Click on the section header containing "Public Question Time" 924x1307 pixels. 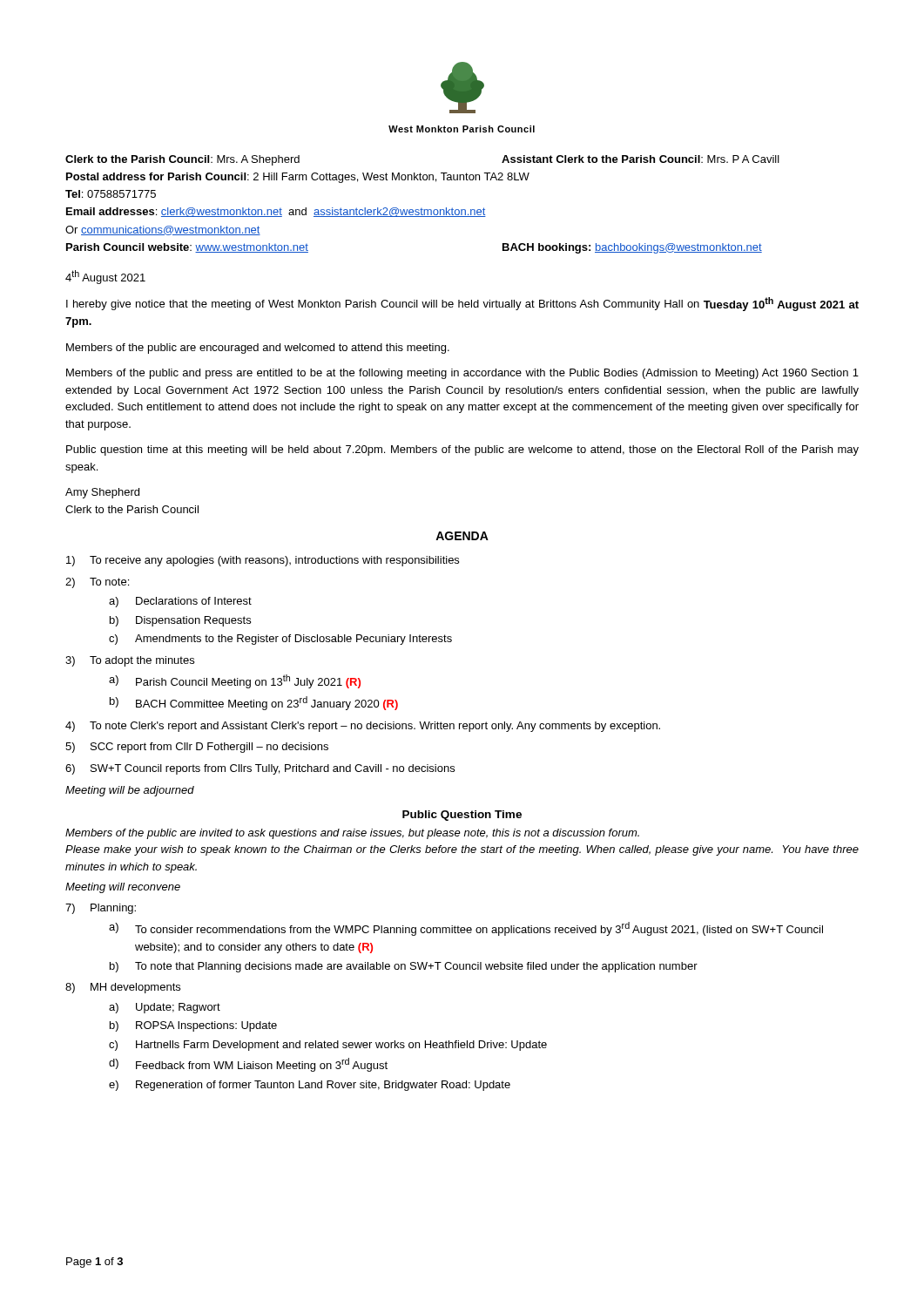[462, 814]
